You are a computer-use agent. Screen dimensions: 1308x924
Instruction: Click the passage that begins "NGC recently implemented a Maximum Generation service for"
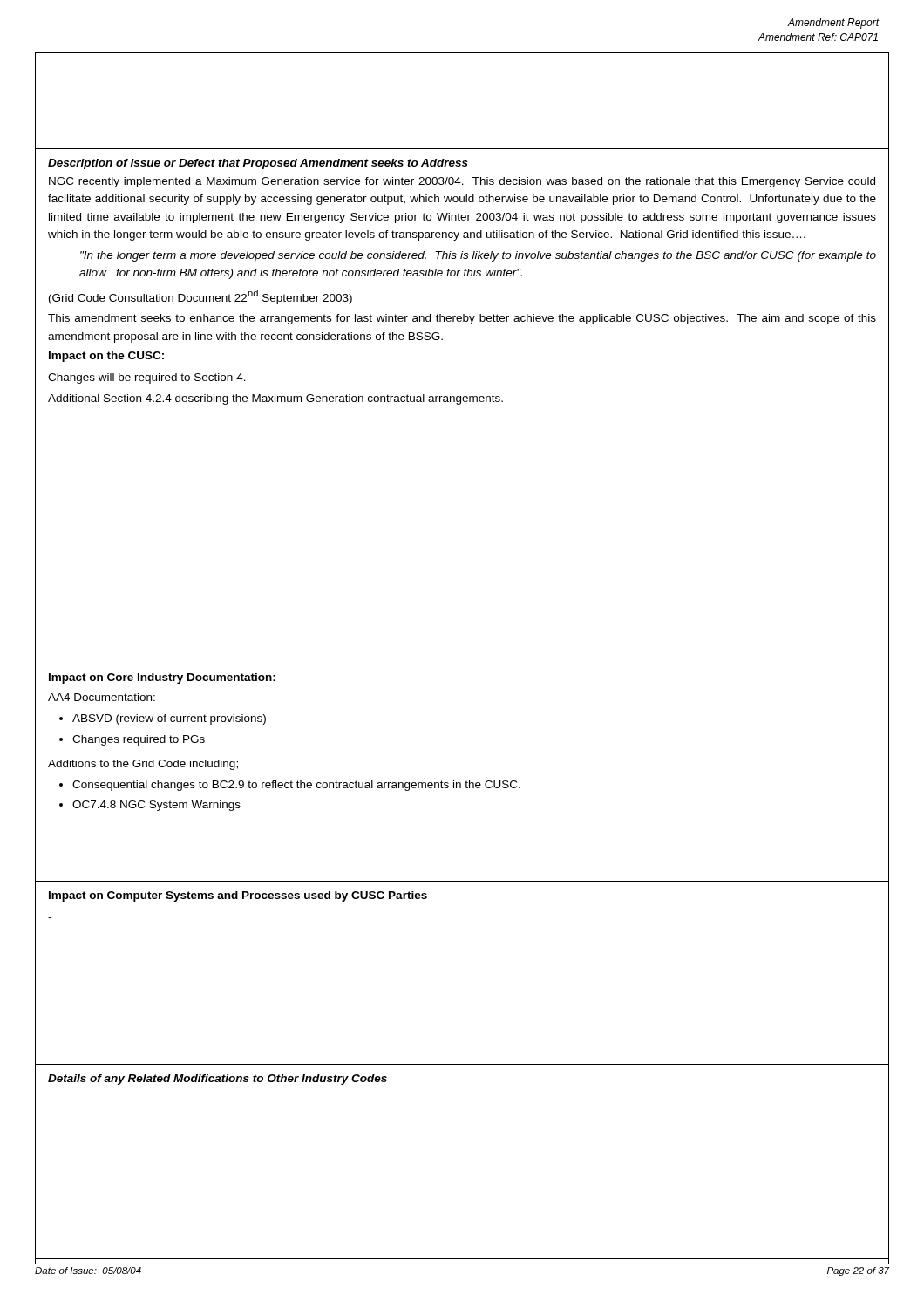point(462,208)
